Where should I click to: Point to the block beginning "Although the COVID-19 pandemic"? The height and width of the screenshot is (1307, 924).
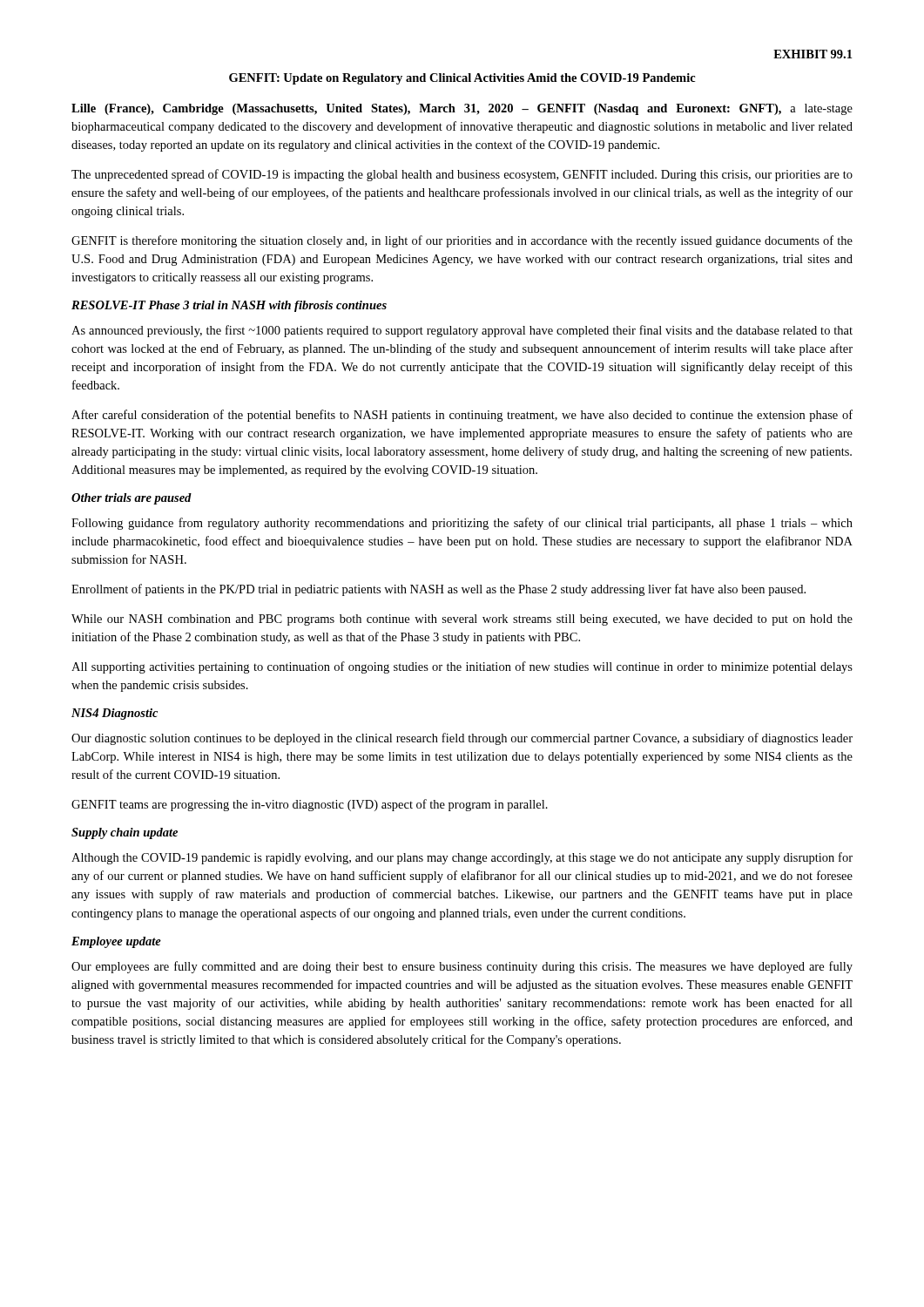point(462,885)
